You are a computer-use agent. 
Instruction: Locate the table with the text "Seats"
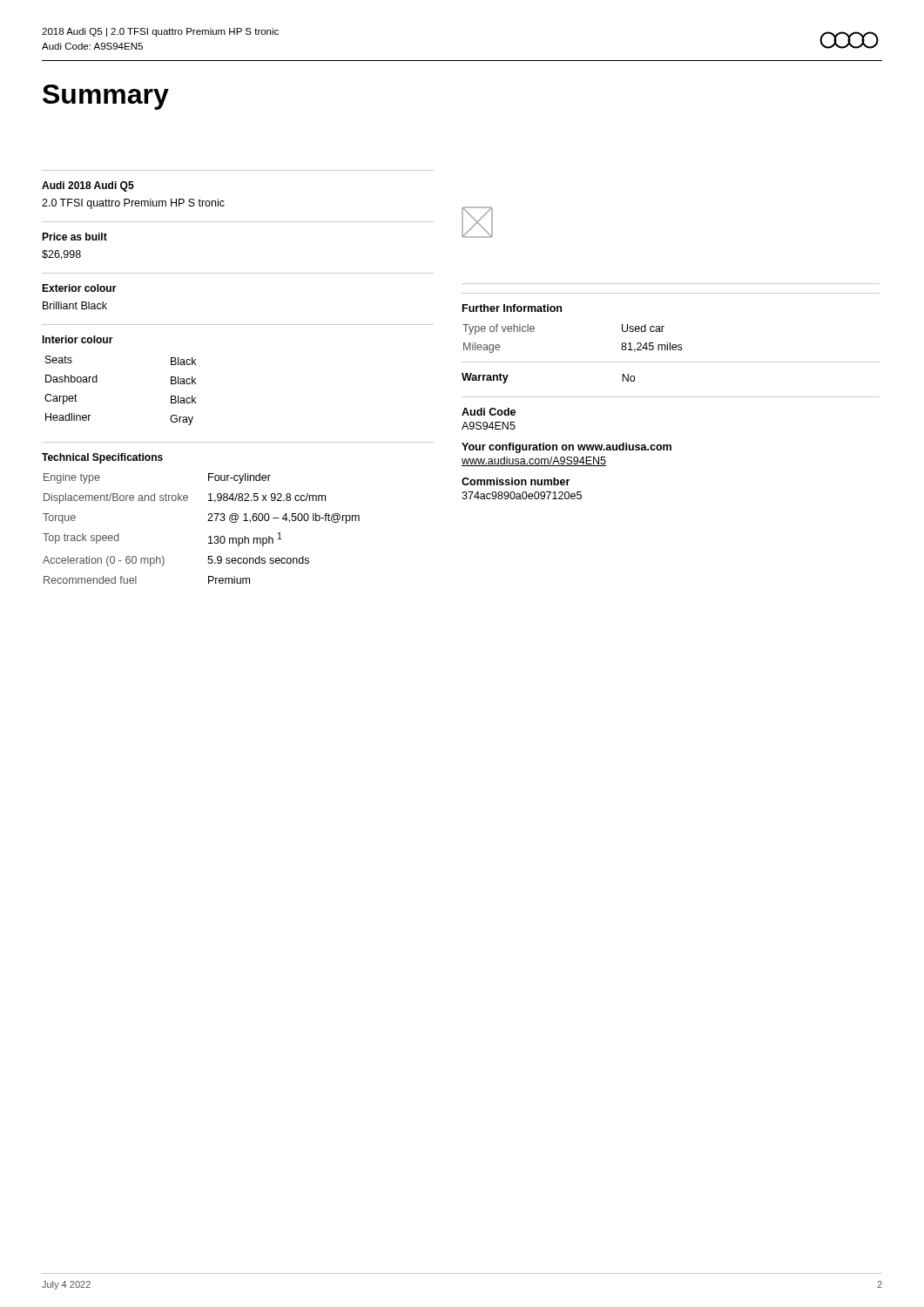click(x=238, y=383)
